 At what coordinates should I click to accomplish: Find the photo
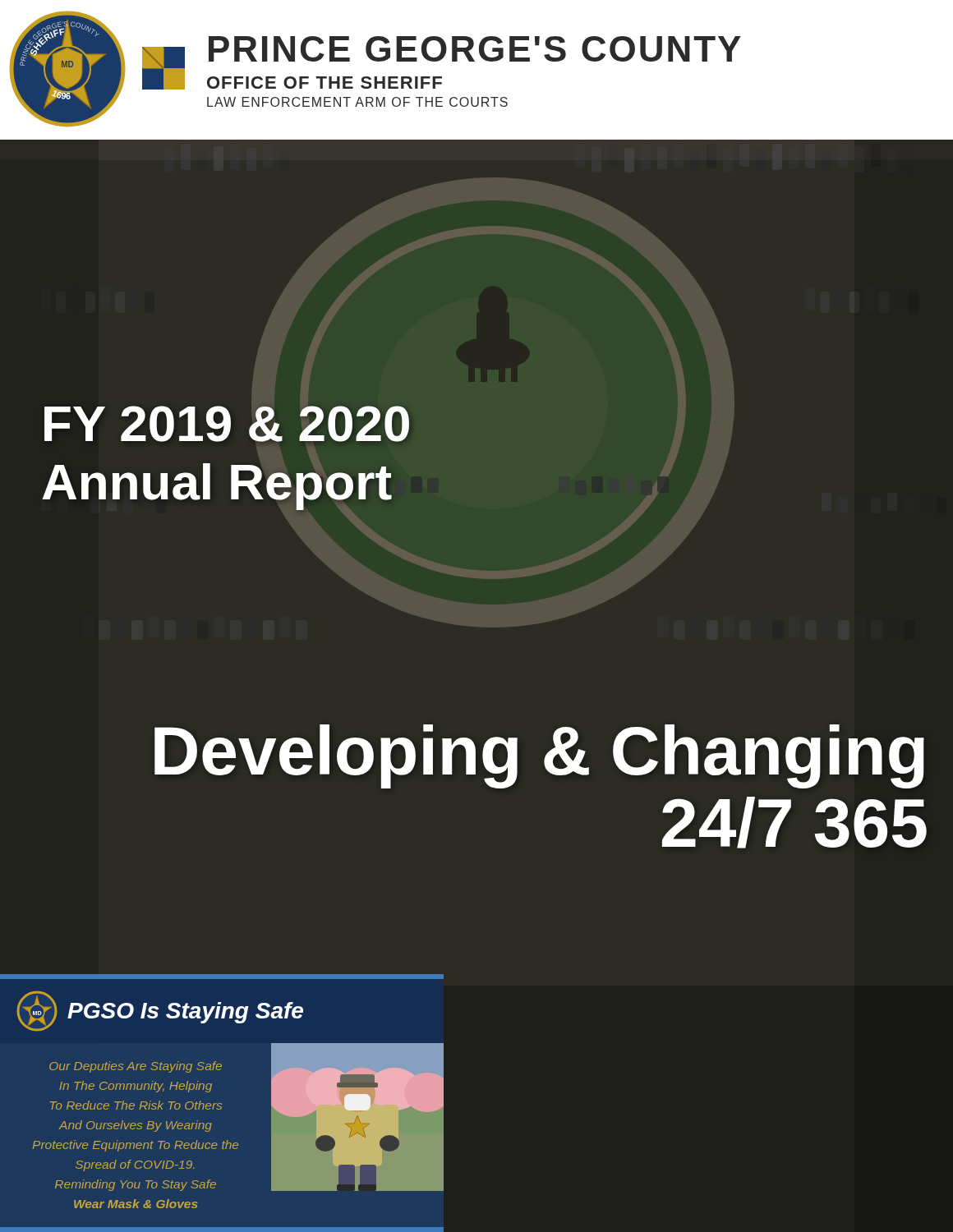point(222,1103)
